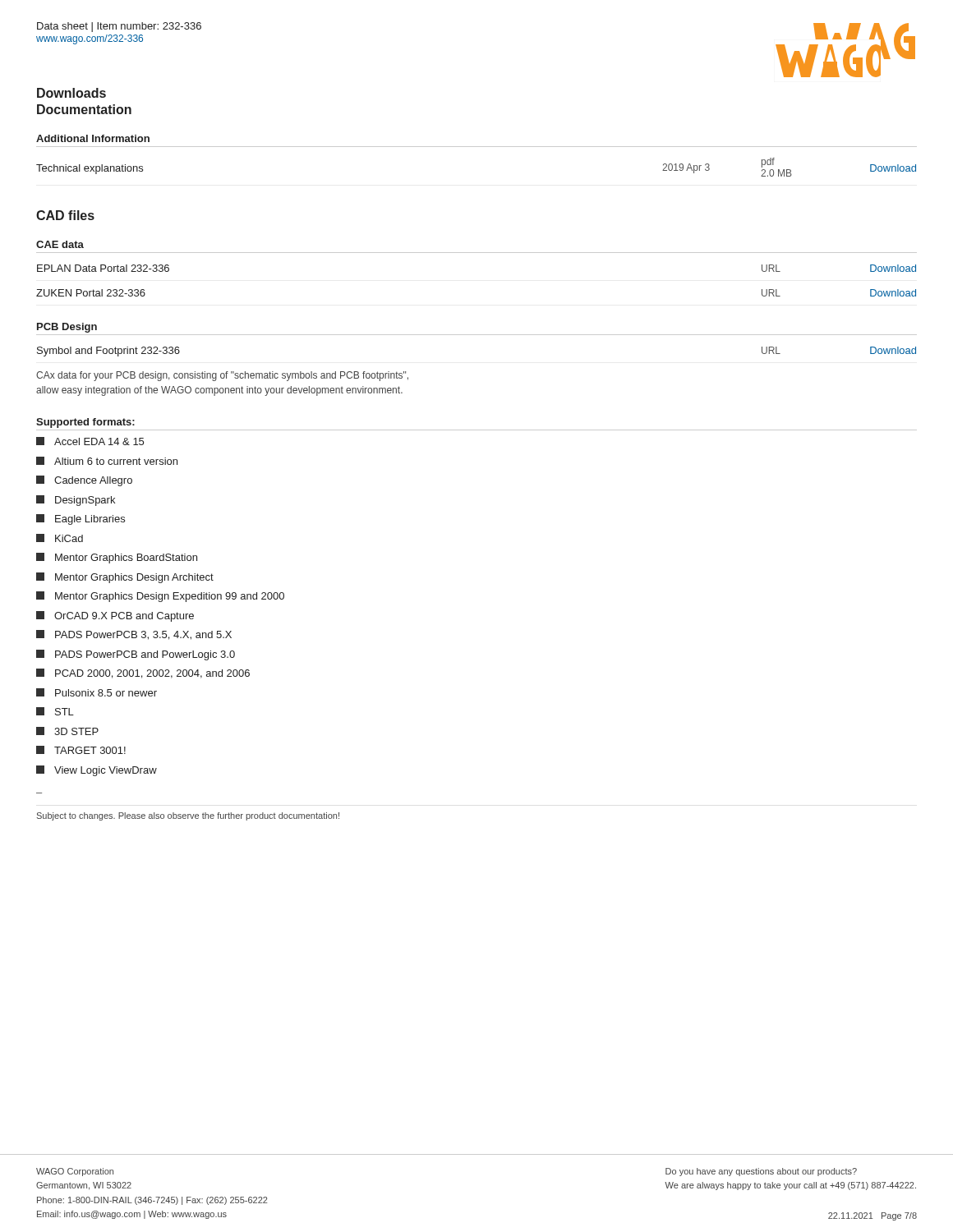Find the list item containing "PADS PowerPCB and PowerLogic"
Image resolution: width=953 pixels, height=1232 pixels.
[136, 654]
